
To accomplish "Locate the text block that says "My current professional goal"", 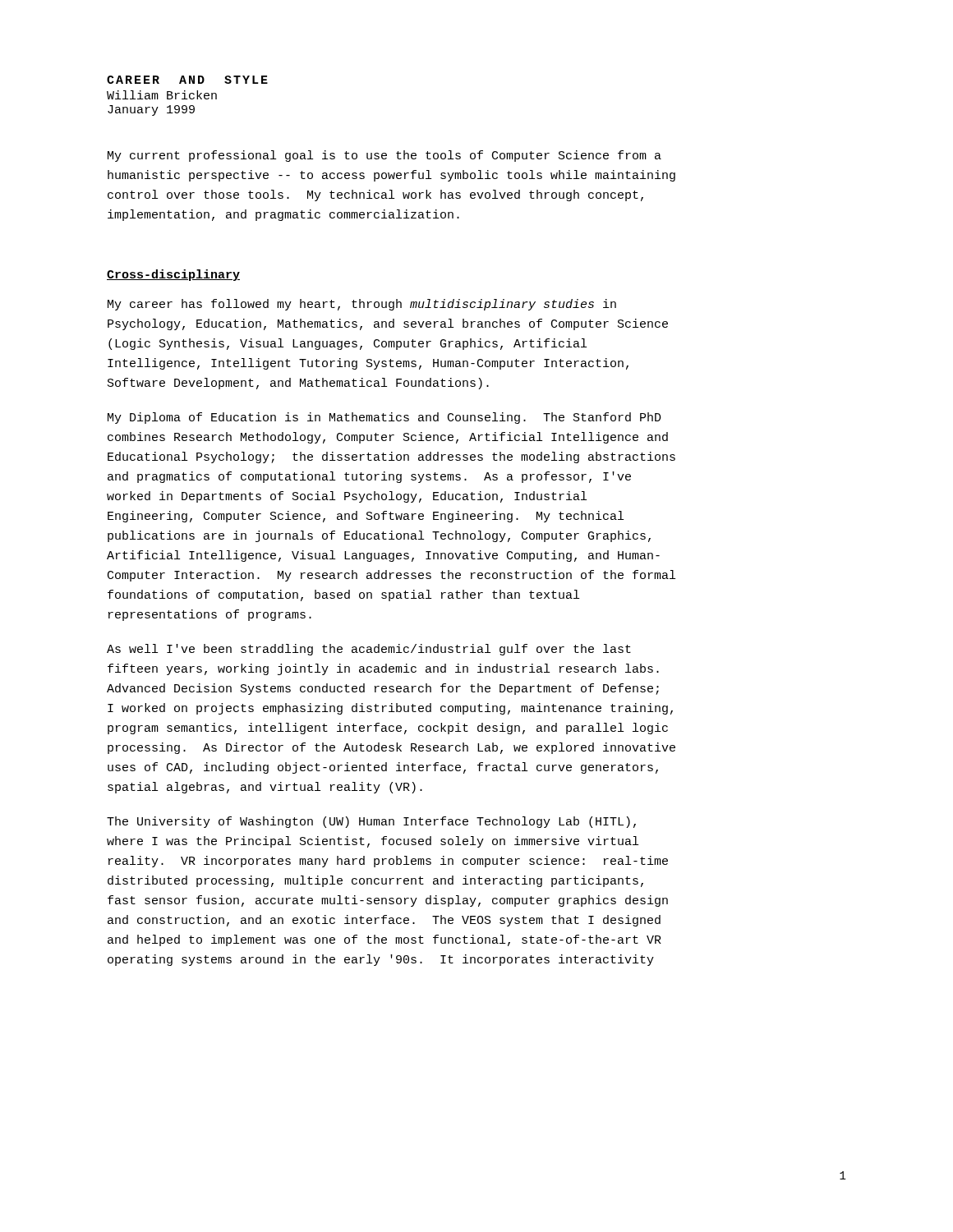I will [x=392, y=186].
